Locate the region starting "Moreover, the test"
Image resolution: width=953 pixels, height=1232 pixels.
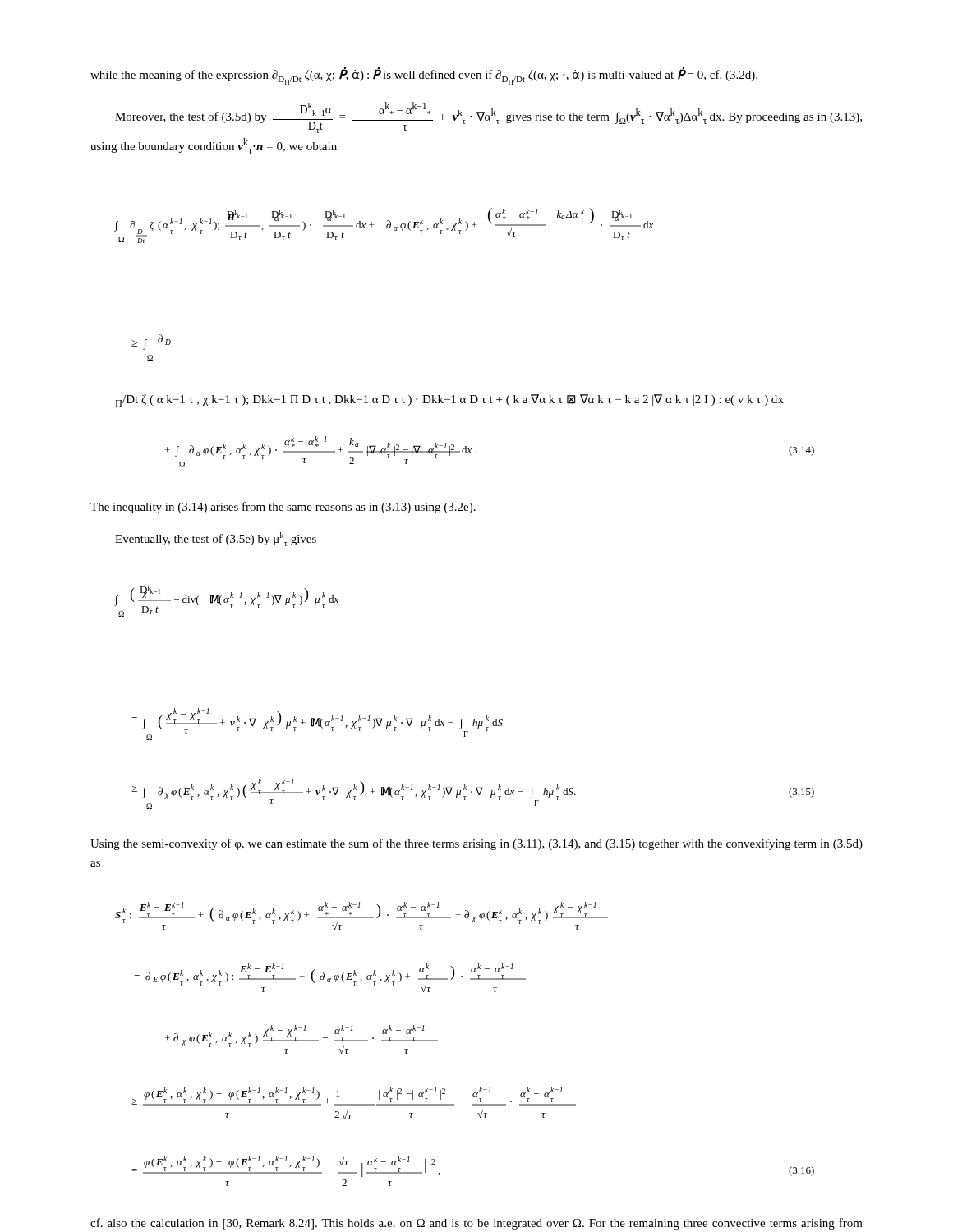pos(476,128)
